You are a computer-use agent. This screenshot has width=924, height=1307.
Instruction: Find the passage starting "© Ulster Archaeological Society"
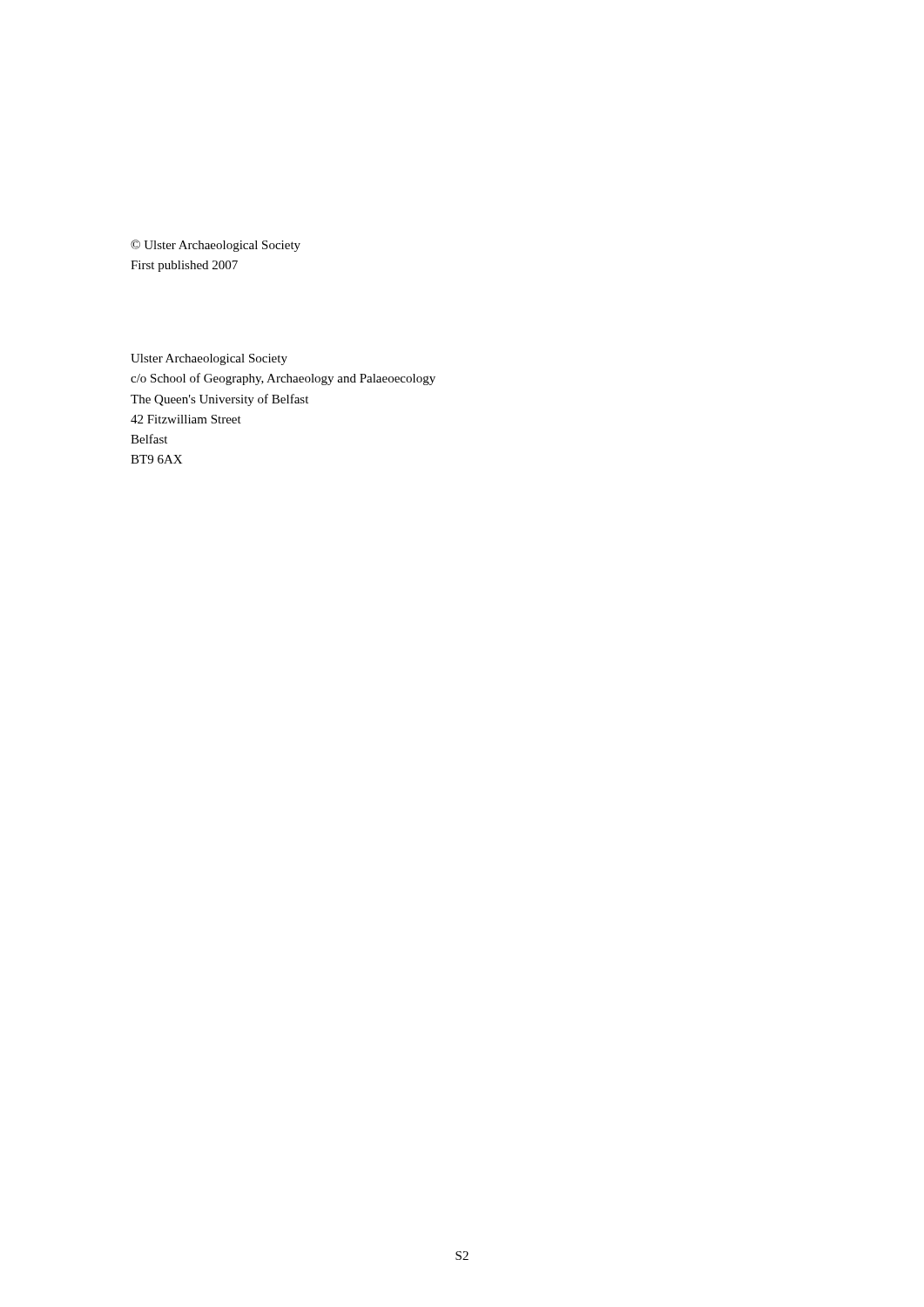click(216, 255)
